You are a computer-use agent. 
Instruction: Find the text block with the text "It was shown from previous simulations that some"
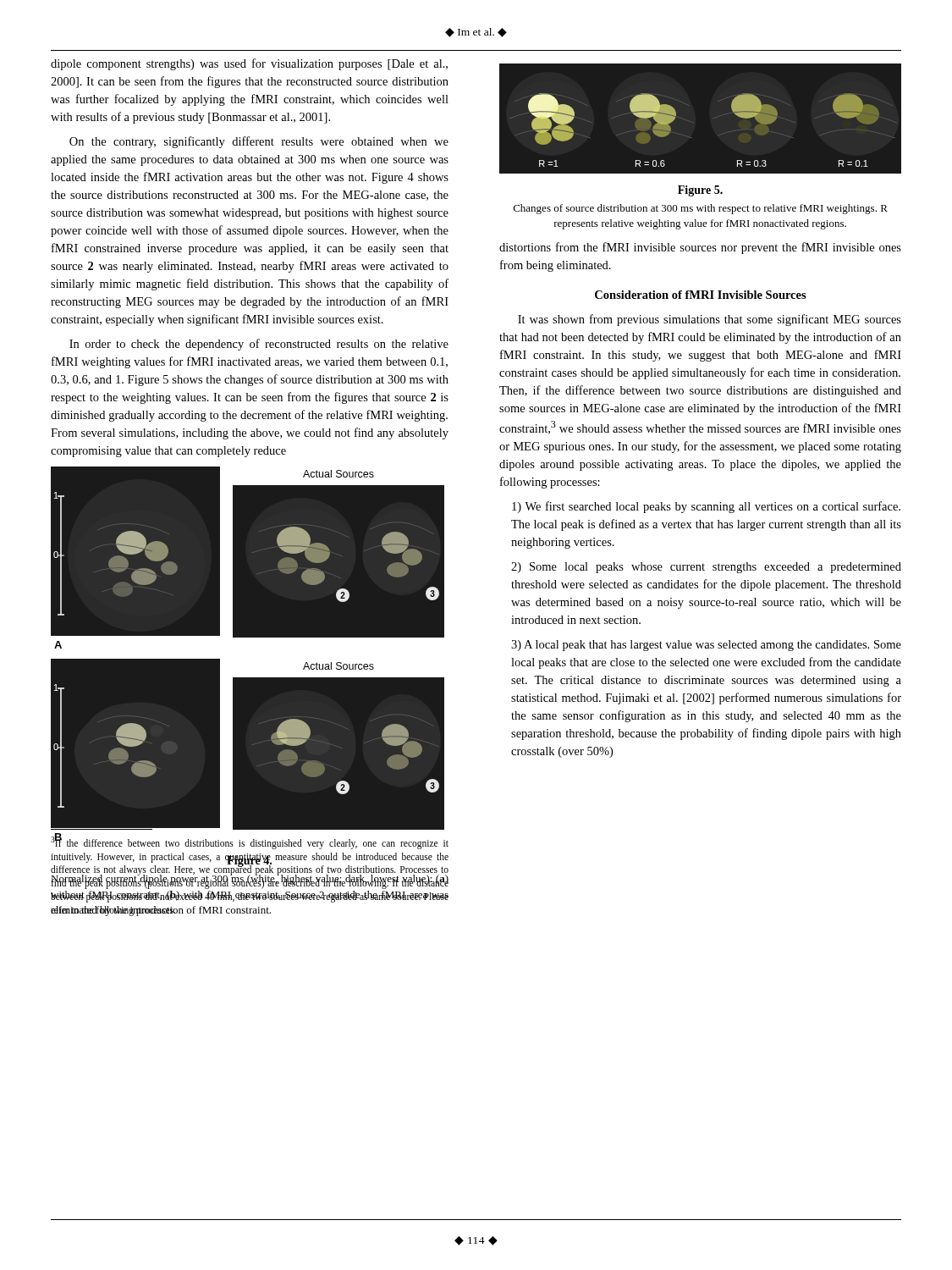[x=700, y=401]
